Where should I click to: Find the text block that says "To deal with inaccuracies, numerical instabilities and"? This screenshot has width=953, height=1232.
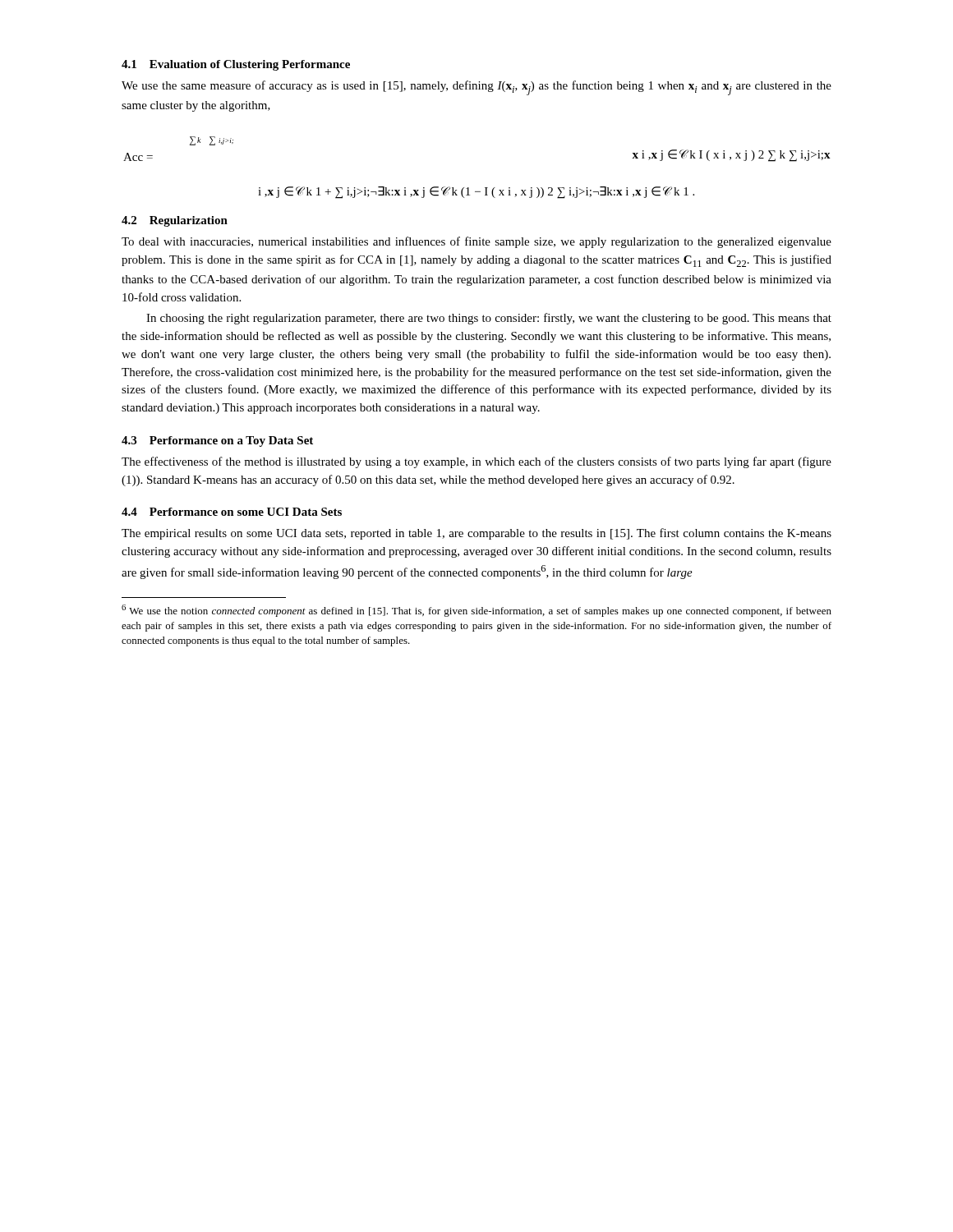476,325
